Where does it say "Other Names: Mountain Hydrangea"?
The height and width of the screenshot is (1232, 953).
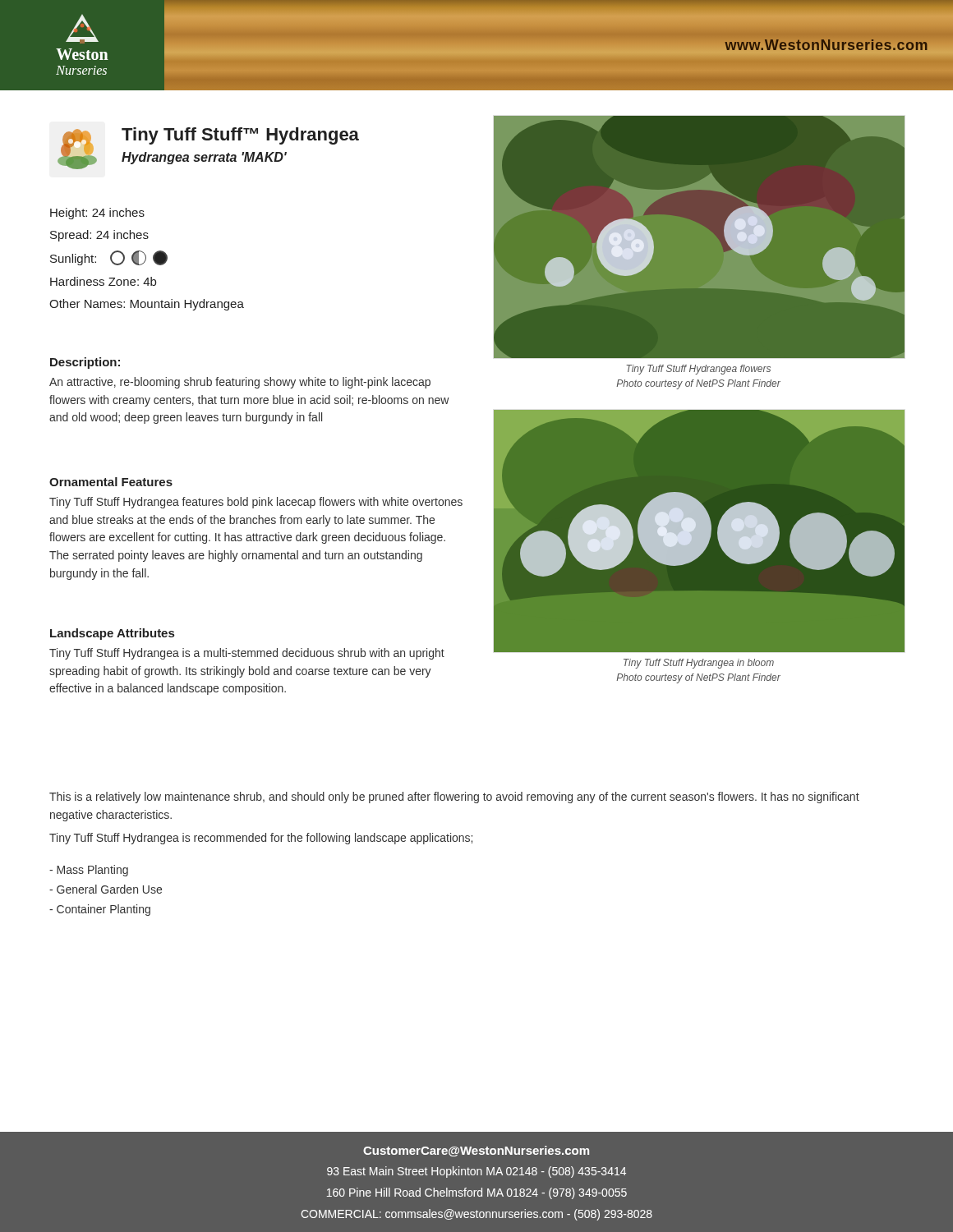point(147,304)
